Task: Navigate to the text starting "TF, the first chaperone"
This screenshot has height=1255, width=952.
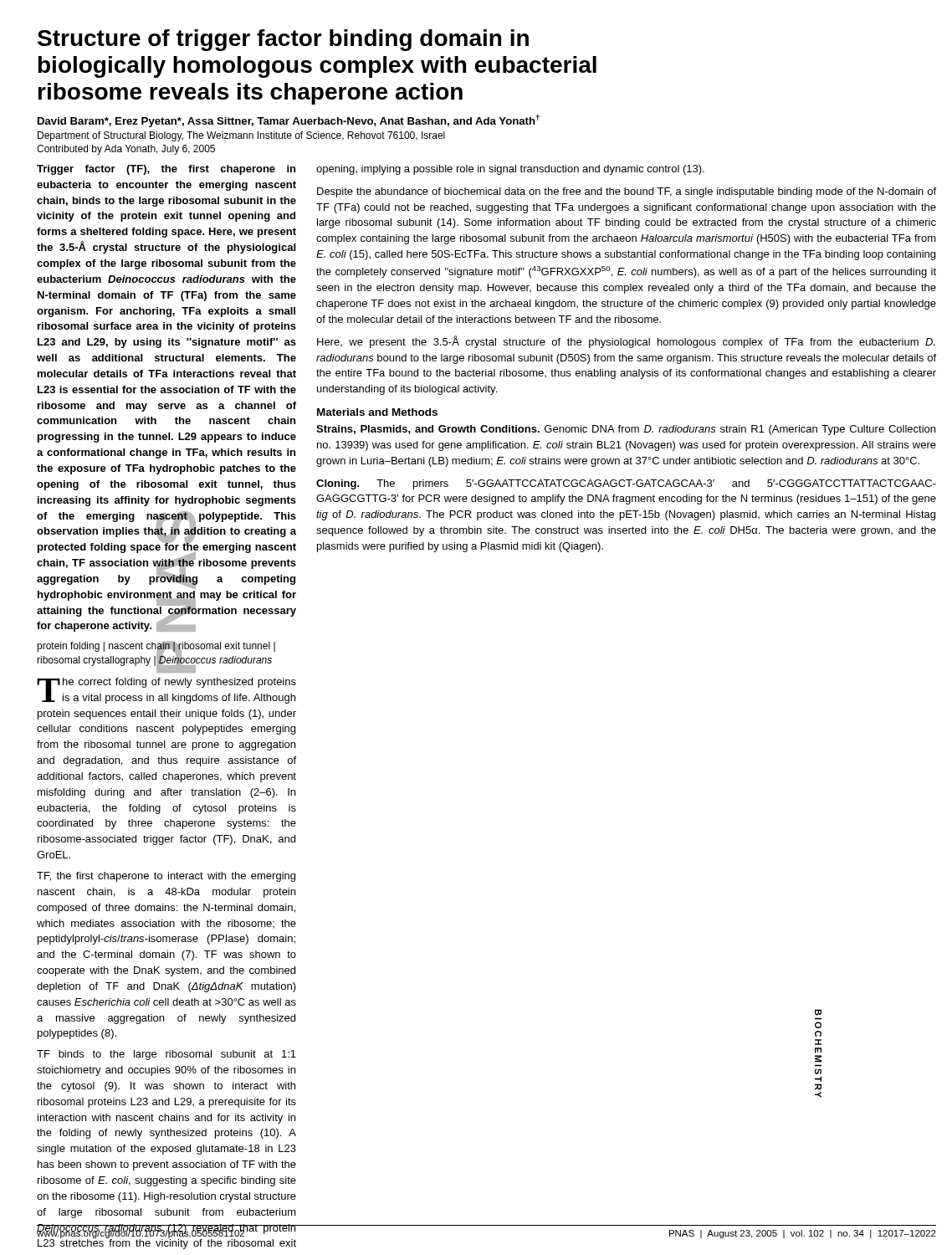Action: (x=167, y=954)
